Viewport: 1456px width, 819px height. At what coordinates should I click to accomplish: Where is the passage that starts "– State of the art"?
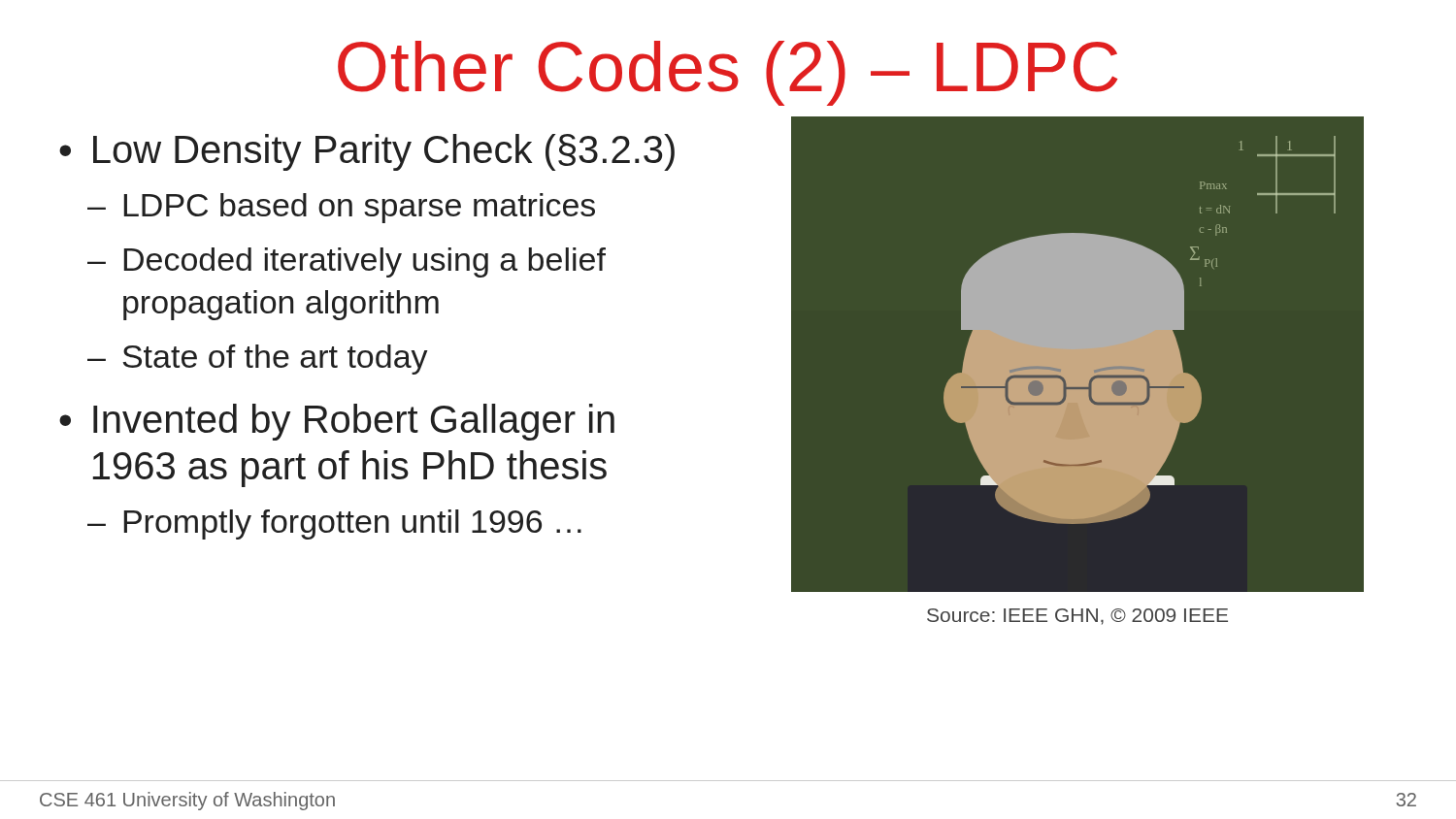point(257,357)
